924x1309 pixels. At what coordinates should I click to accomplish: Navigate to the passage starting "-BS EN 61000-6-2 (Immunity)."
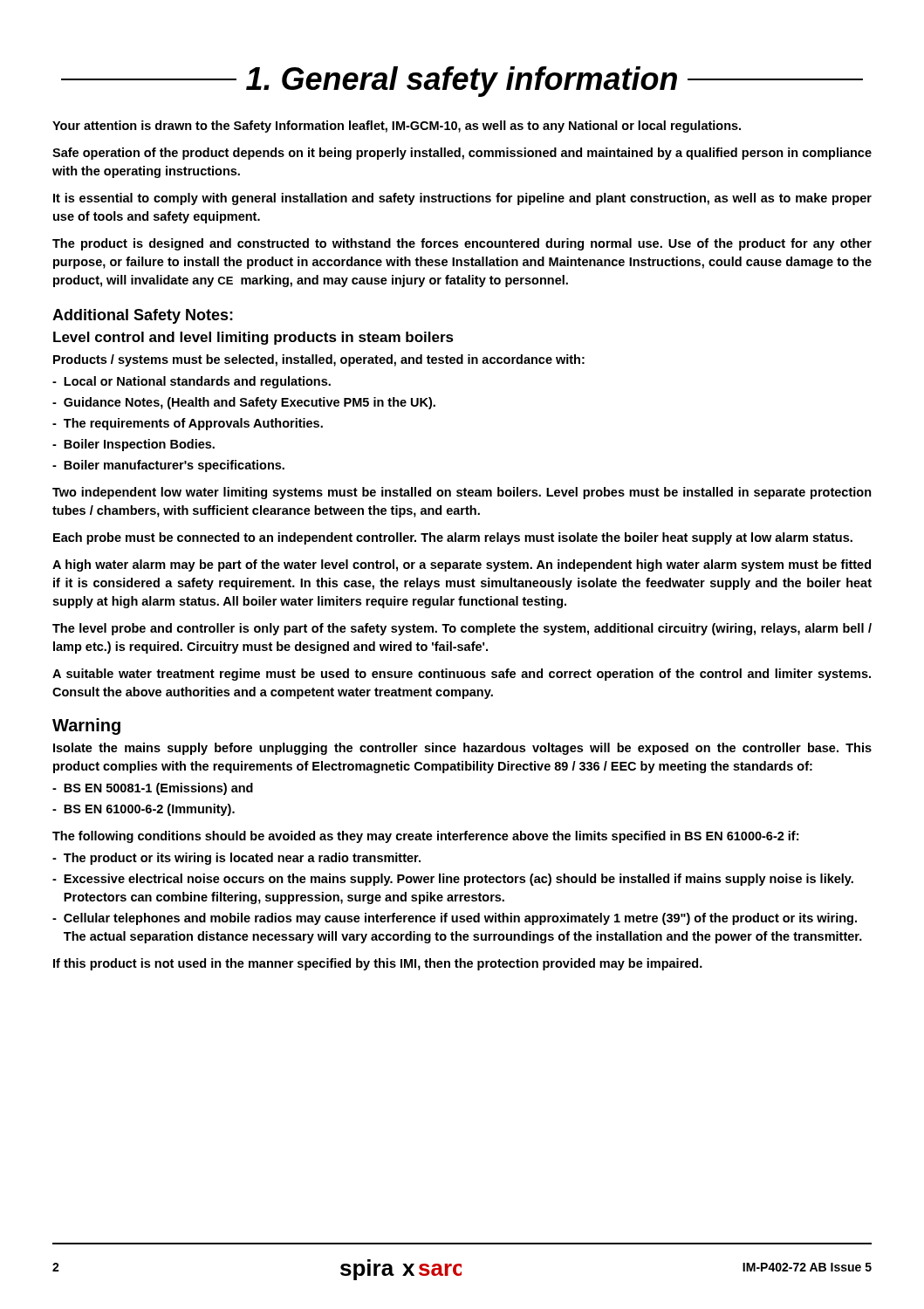(144, 810)
